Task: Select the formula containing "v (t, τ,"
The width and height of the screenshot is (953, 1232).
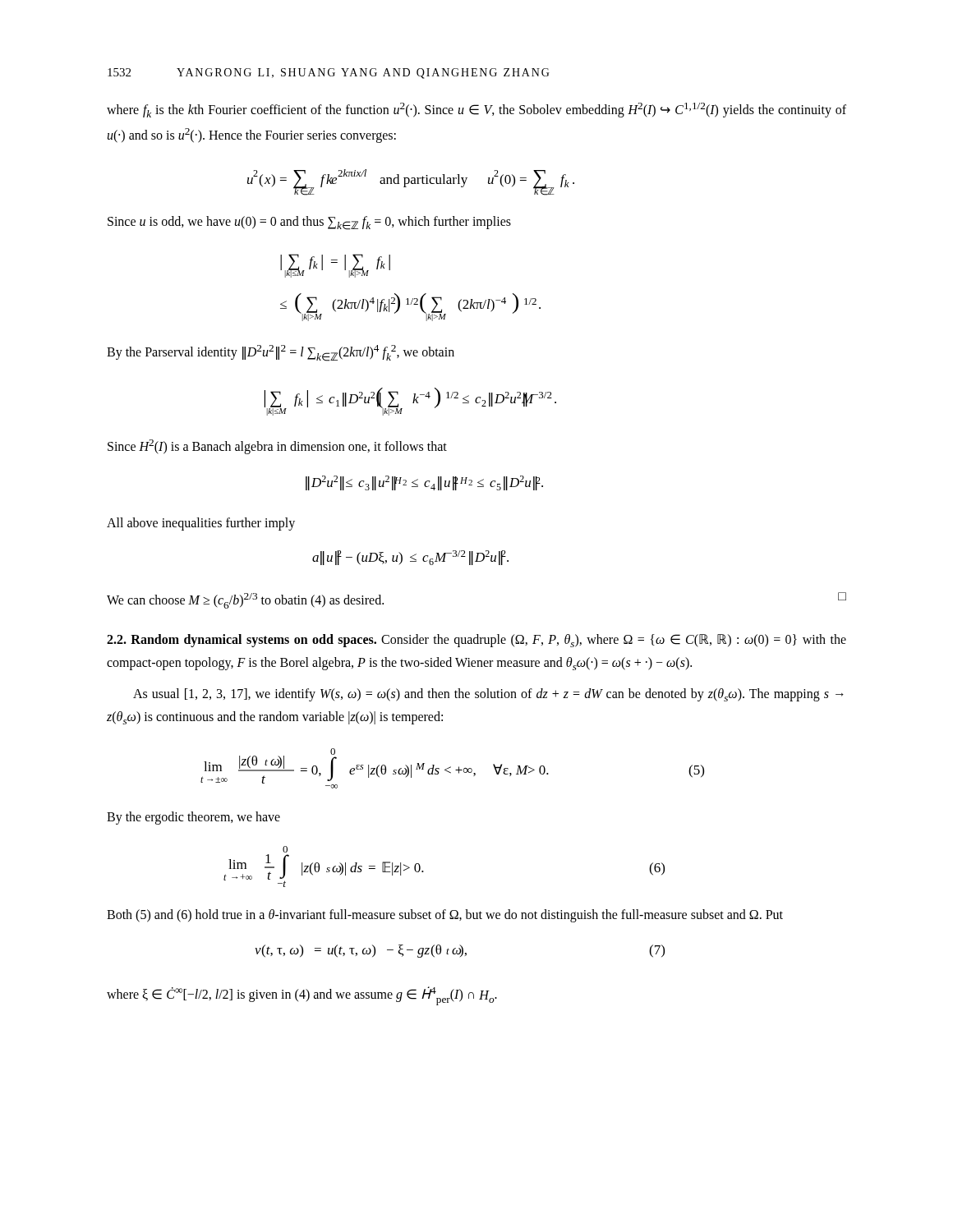Action: [x=476, y=951]
